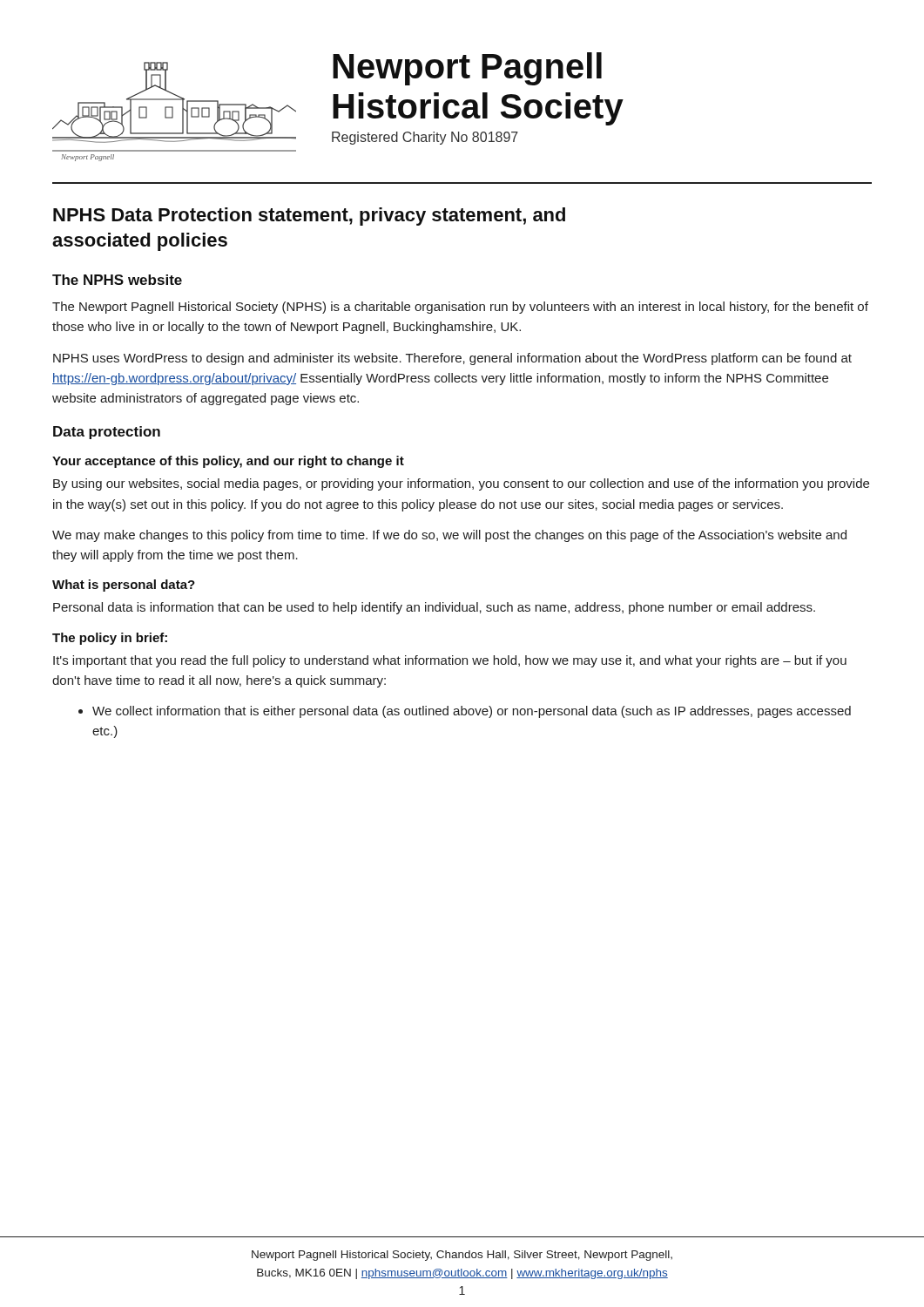Select the section header with the text "Data protection"
This screenshot has height=1307, width=924.
pos(107,432)
